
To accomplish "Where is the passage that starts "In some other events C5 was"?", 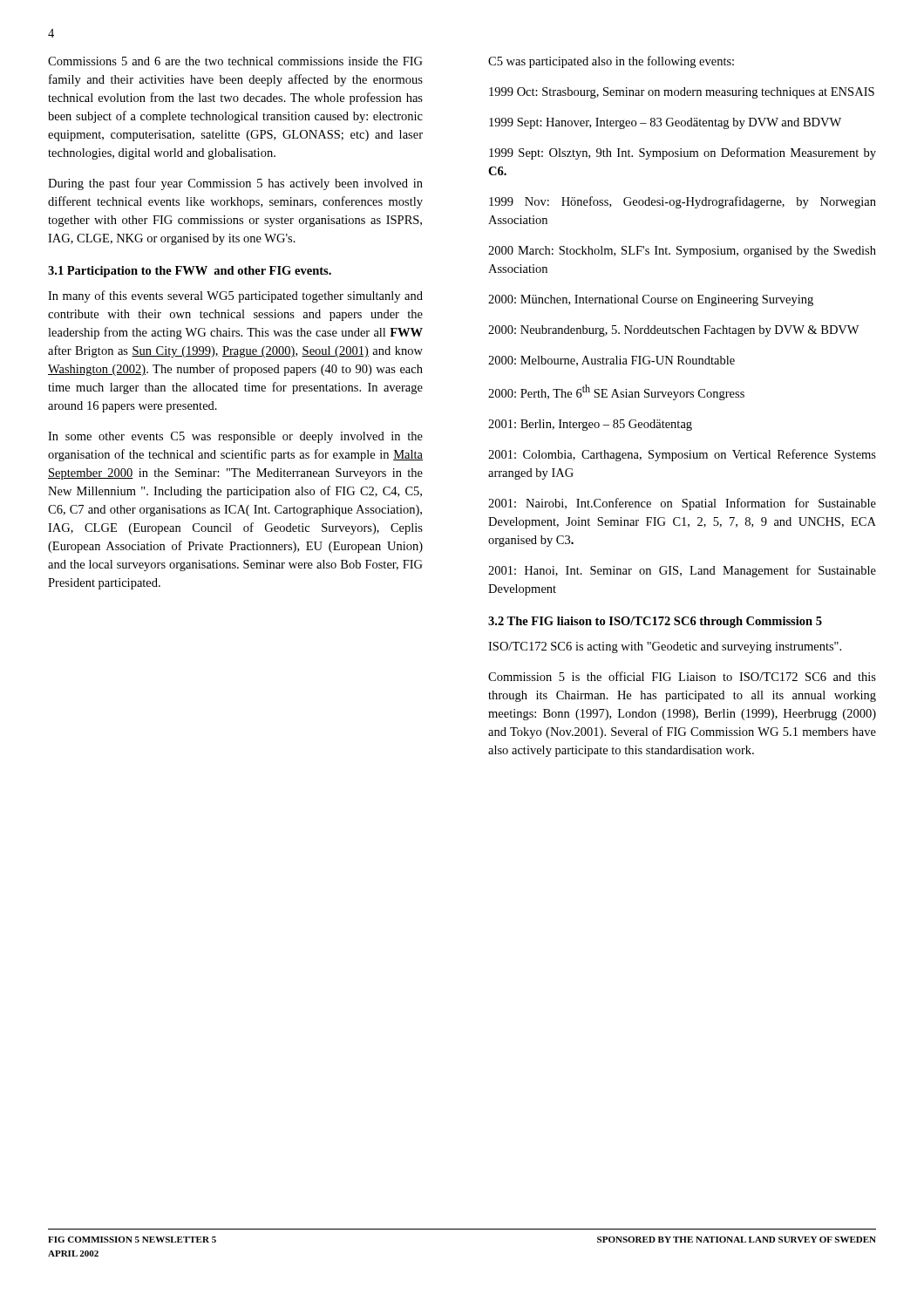I will coord(235,510).
